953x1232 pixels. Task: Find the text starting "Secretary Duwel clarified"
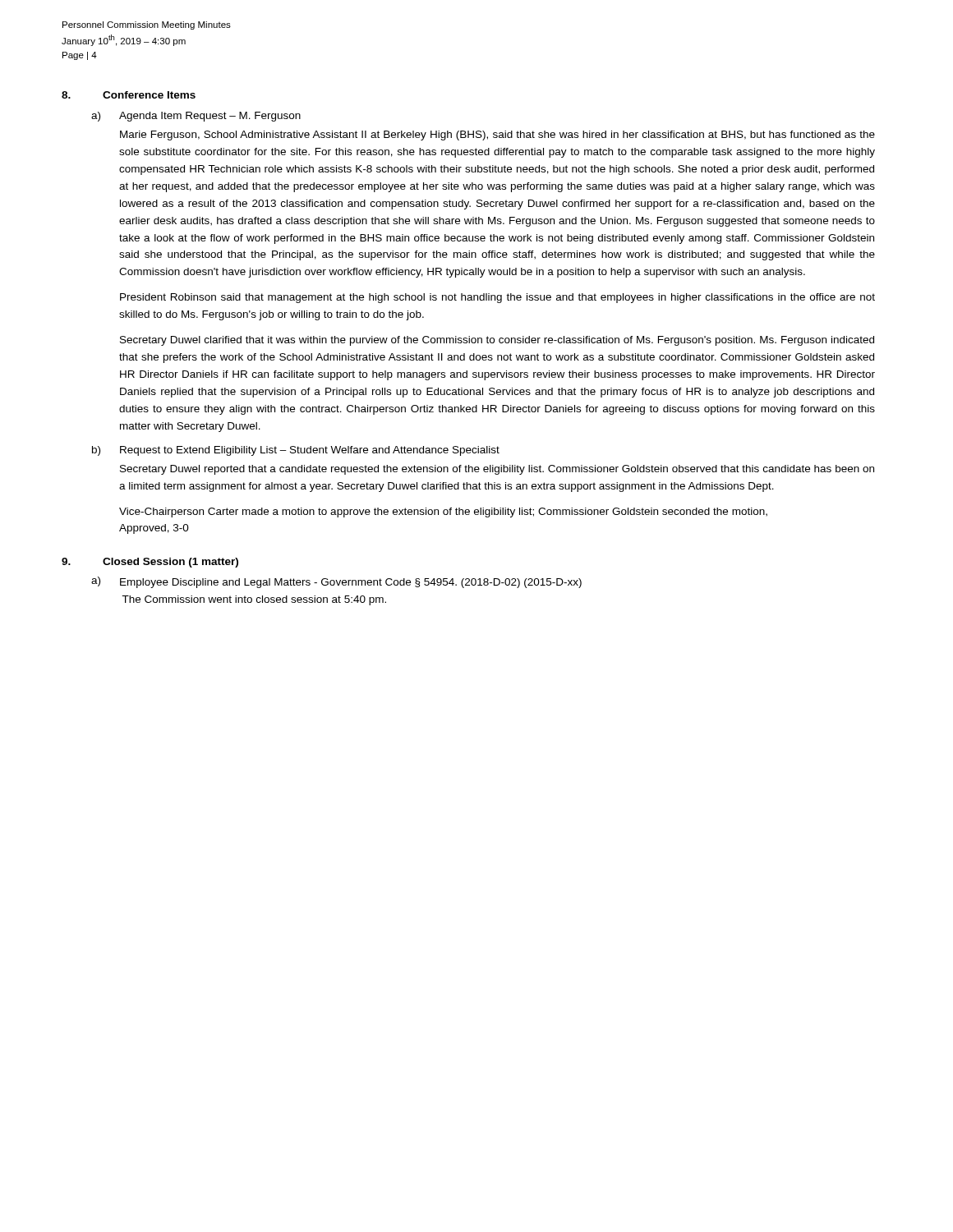(x=497, y=383)
